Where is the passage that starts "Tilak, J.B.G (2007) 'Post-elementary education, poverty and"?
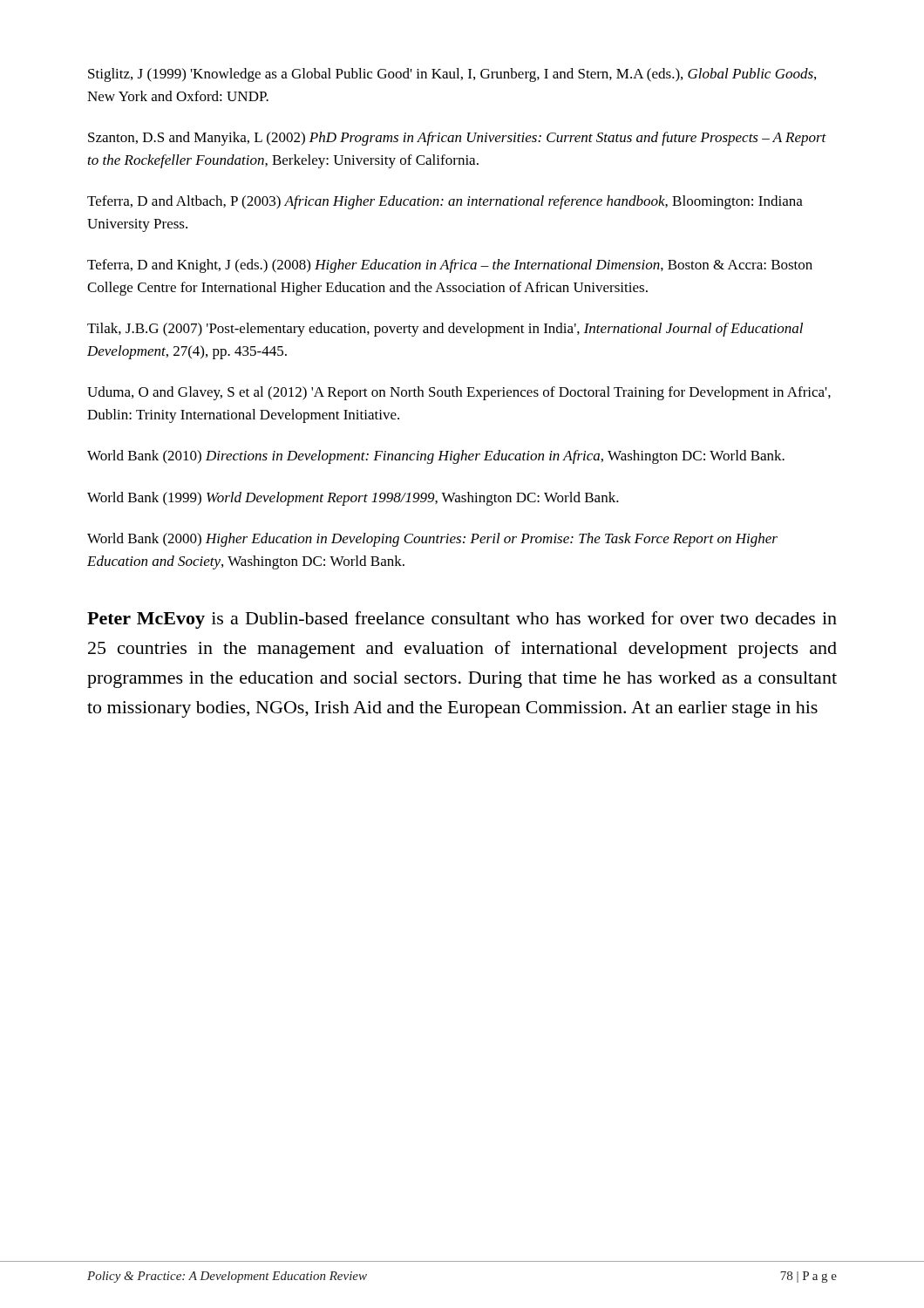924x1308 pixels. pos(445,339)
